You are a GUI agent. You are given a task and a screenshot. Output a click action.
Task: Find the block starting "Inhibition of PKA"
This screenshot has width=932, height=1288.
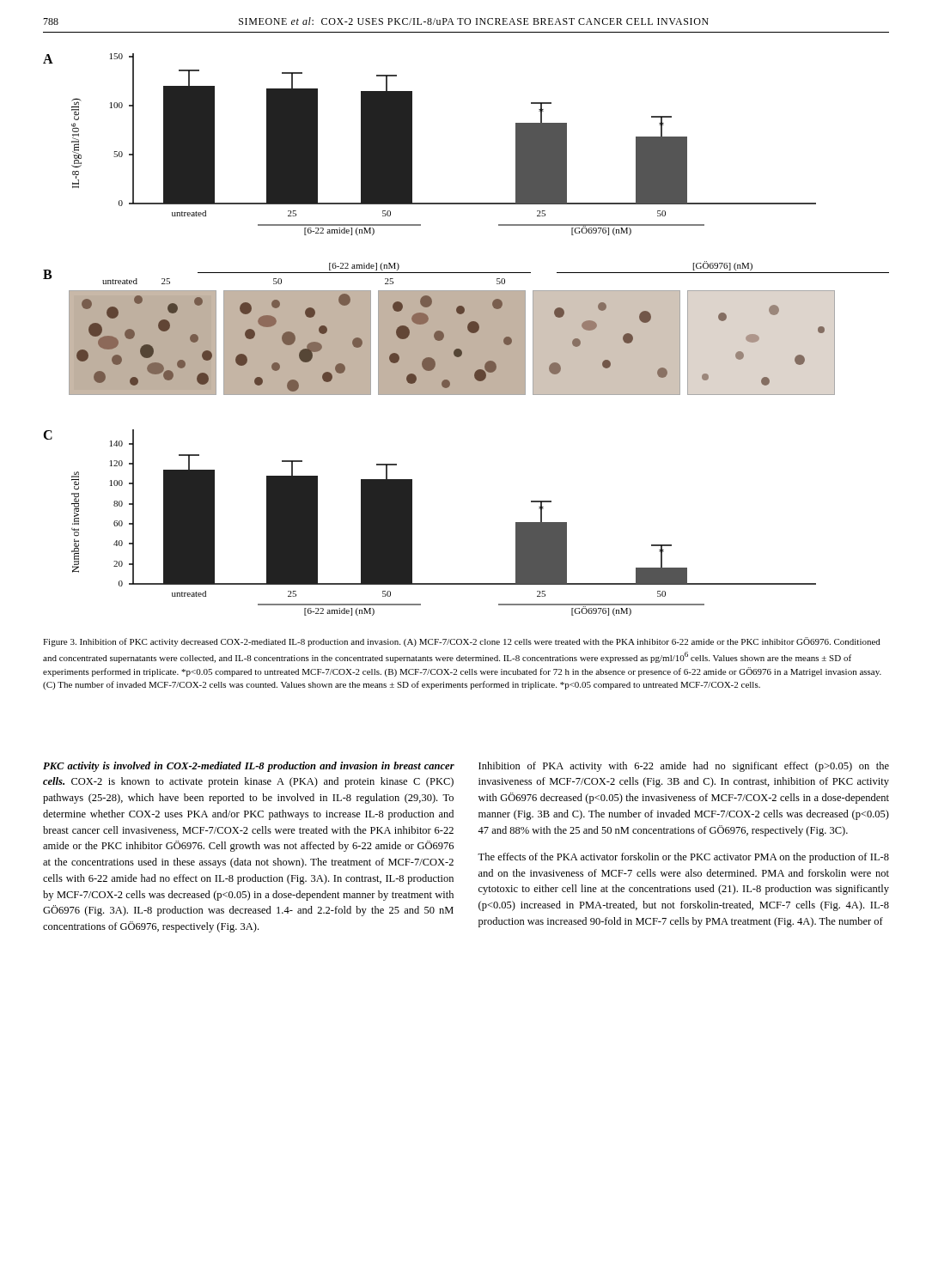684,844
